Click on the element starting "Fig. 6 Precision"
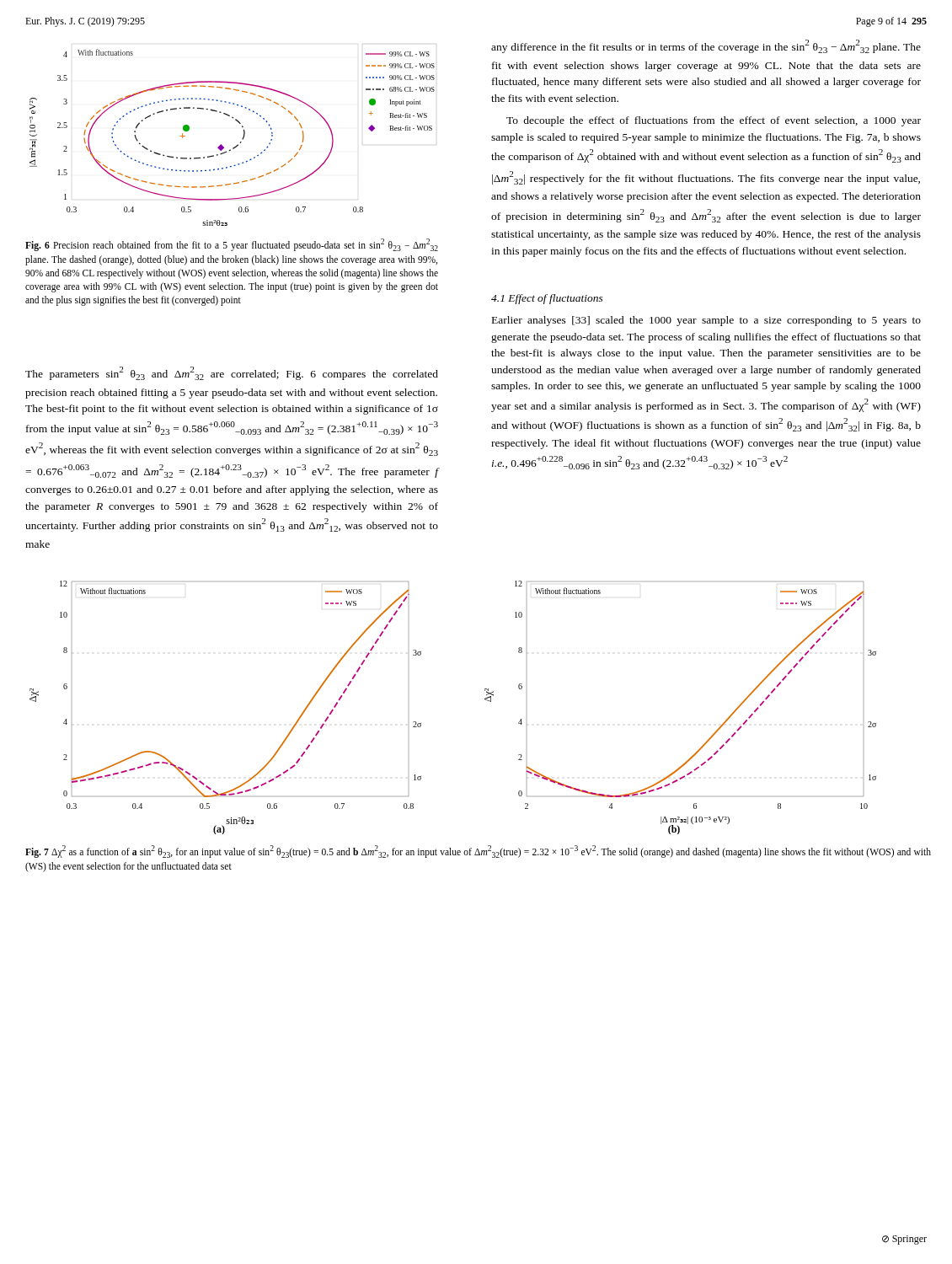The image size is (952, 1264). 232,271
